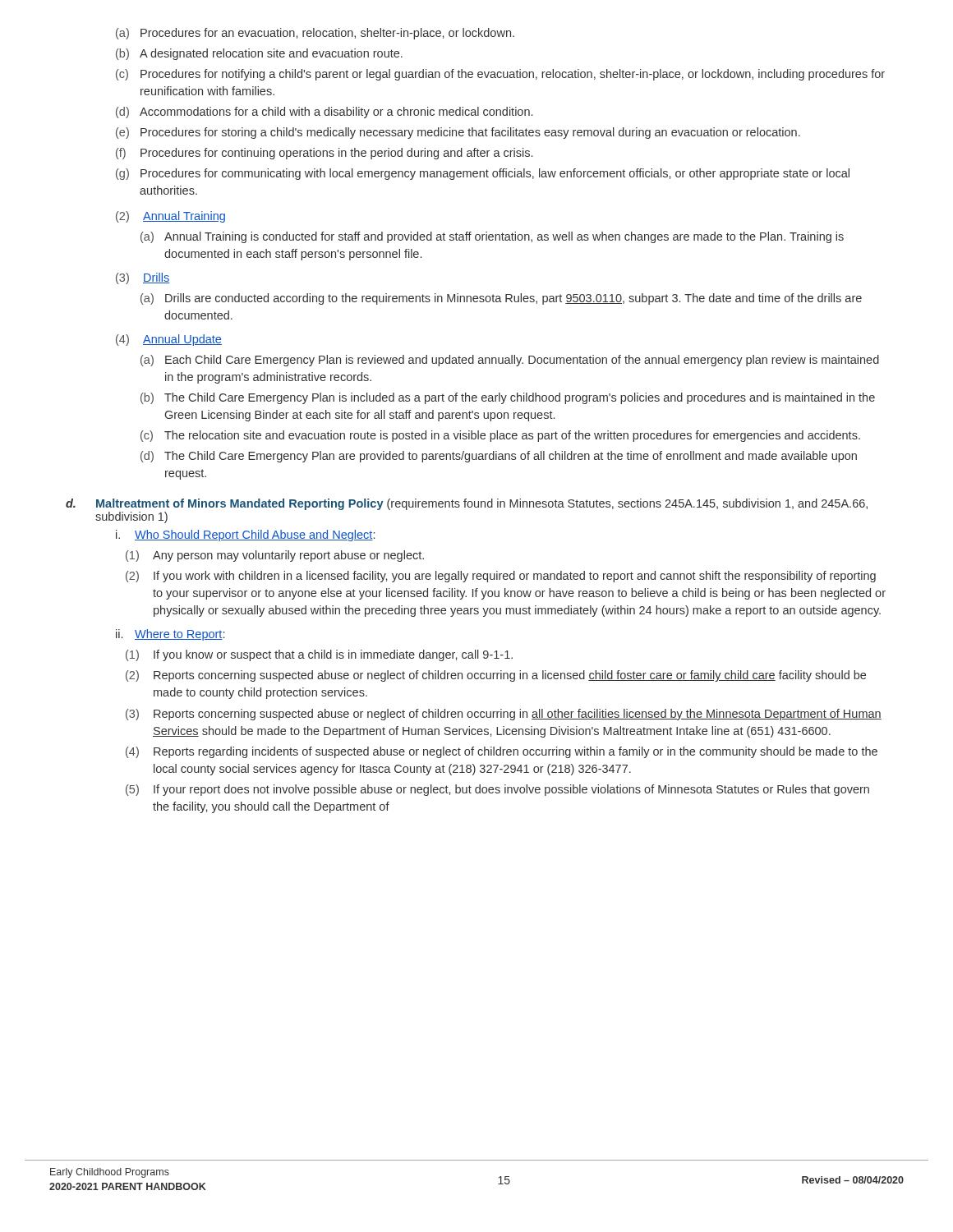Select the list item that says "(2) Reports concerning suspected abuse or"
This screenshot has width=953, height=1232.
(x=506, y=685)
